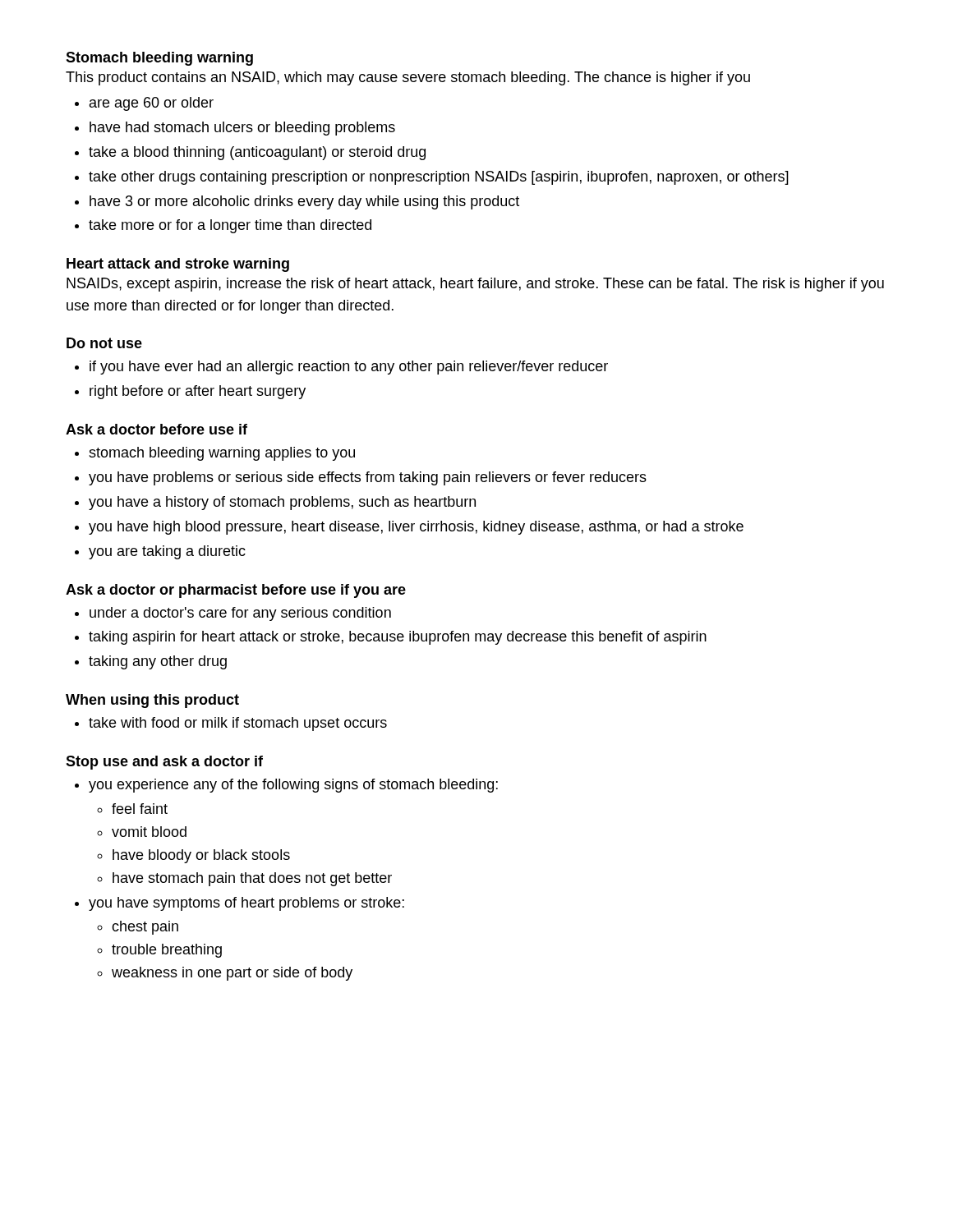Point to "Heart attack and stroke warning"
This screenshot has width=953, height=1232.
tap(178, 264)
